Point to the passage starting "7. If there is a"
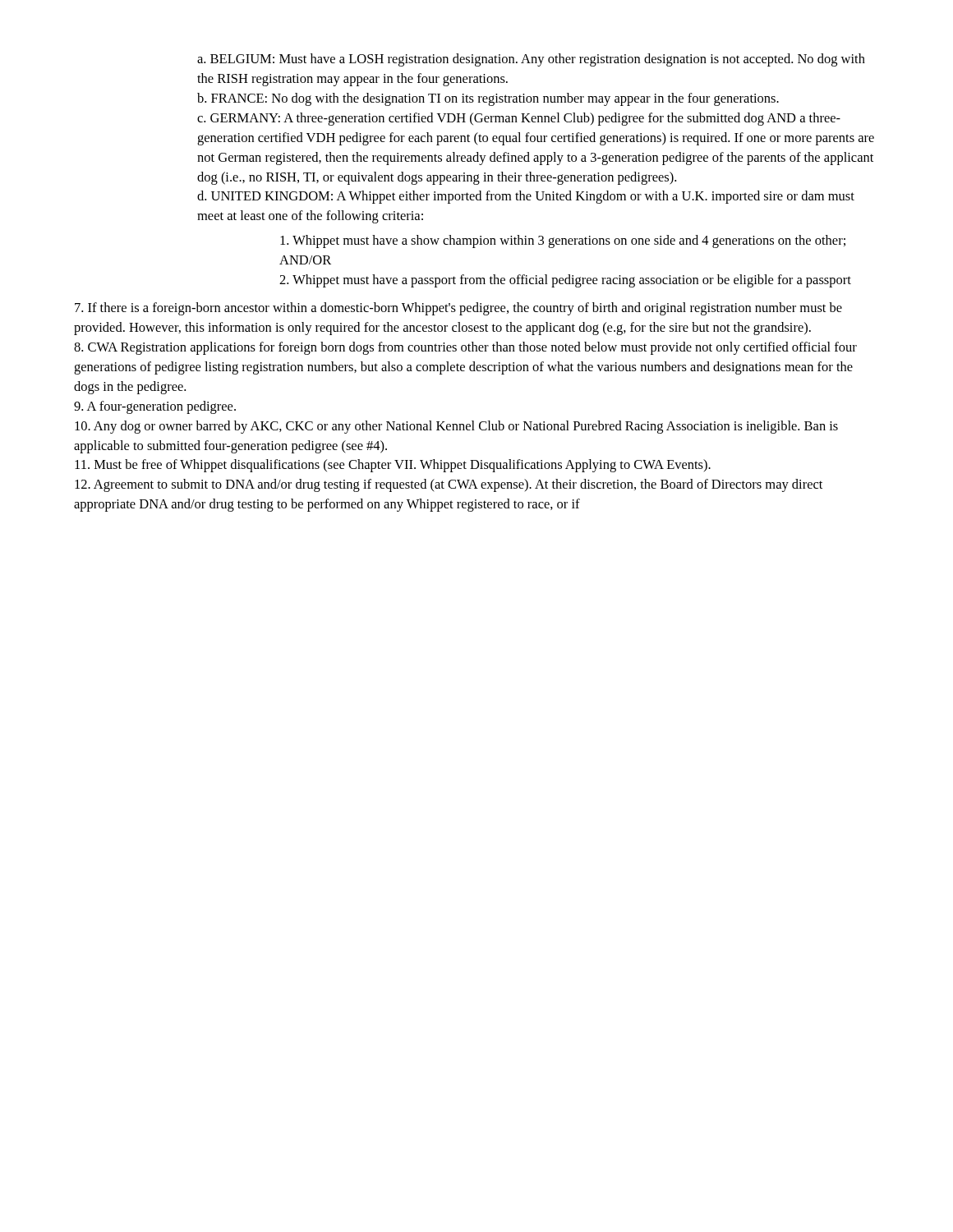This screenshot has height=1232, width=953. 476,318
